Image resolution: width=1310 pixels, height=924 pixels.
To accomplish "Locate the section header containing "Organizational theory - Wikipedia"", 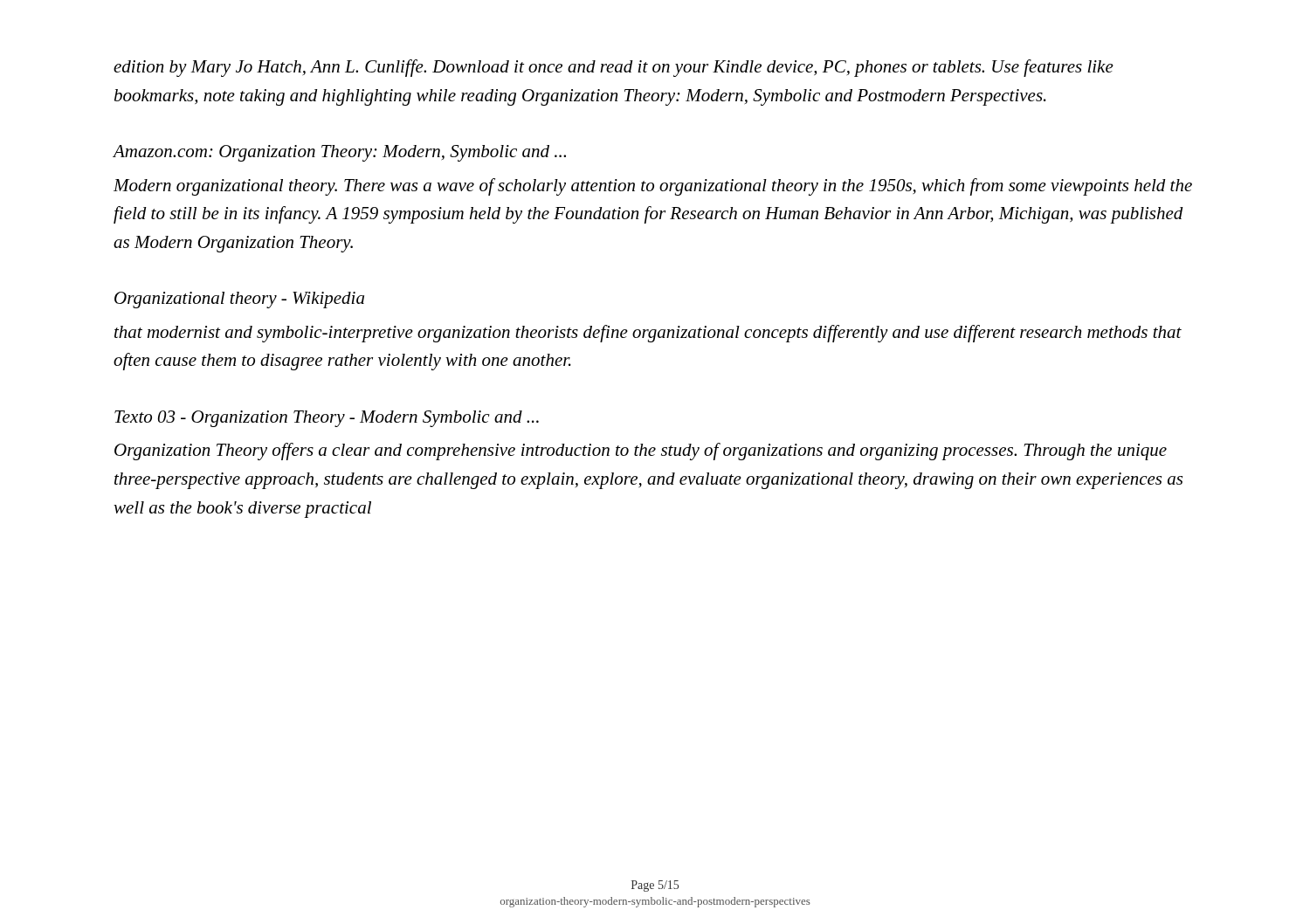I will [x=239, y=298].
